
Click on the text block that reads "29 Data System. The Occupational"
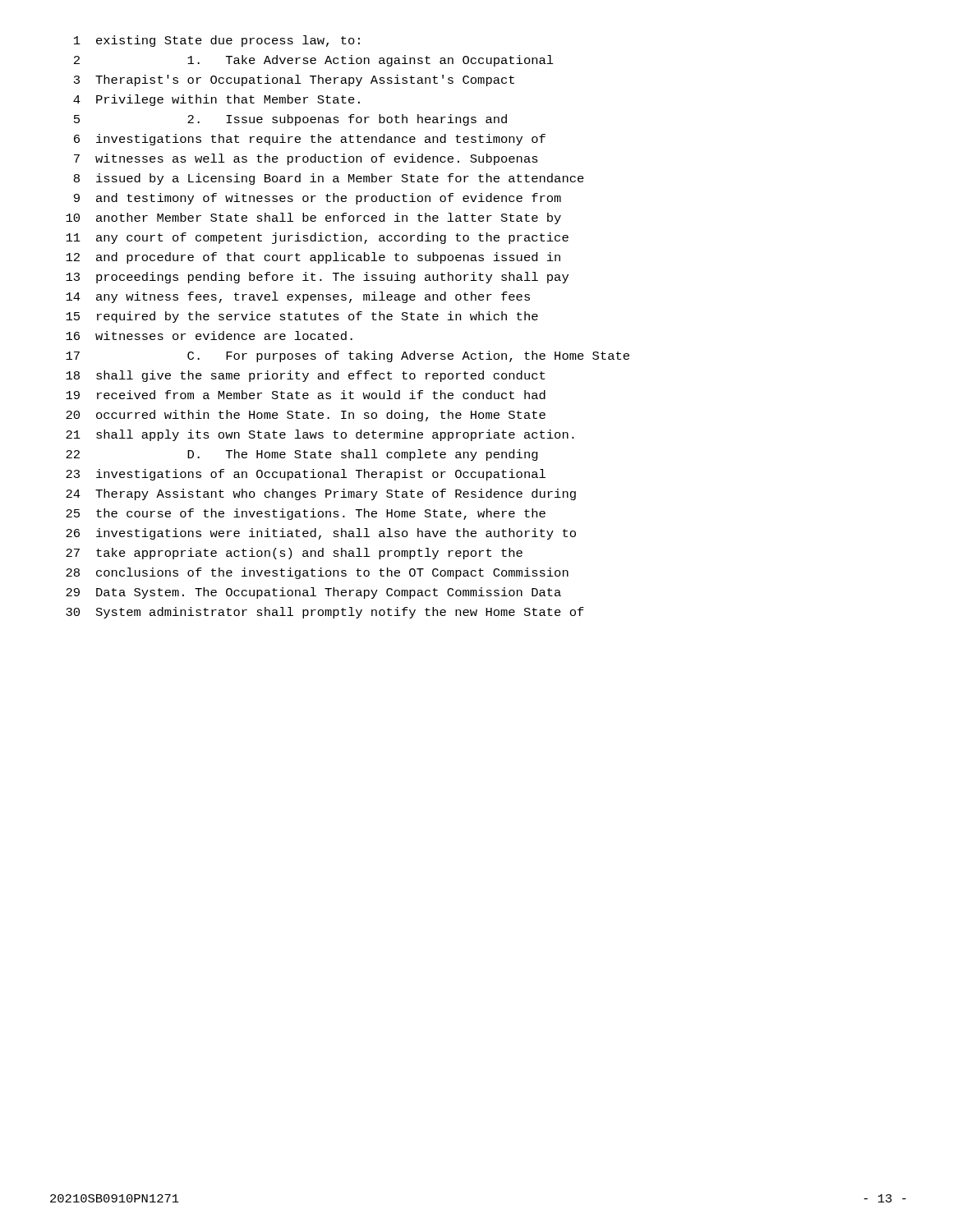coord(305,593)
